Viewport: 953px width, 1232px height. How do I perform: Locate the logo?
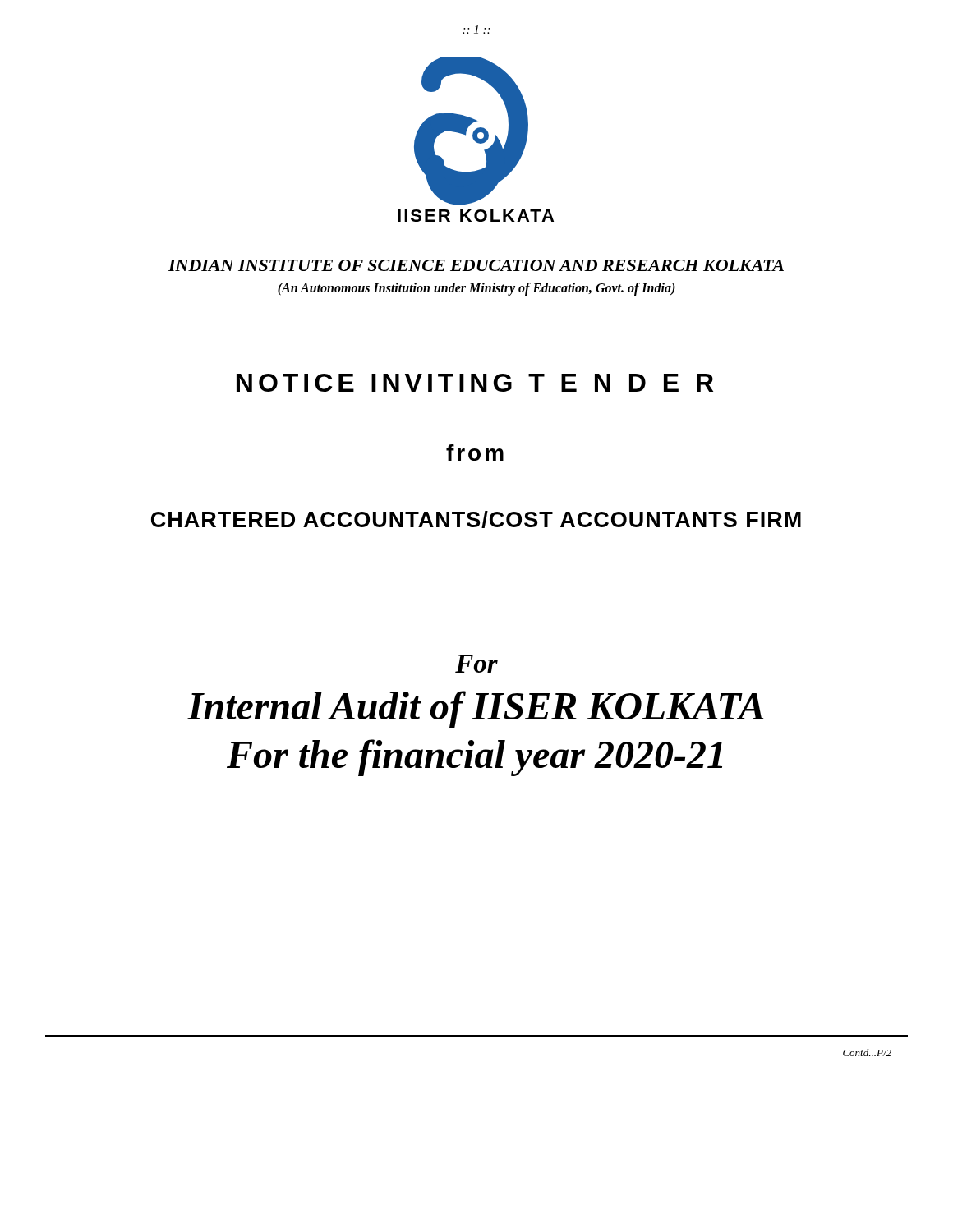coord(476,148)
